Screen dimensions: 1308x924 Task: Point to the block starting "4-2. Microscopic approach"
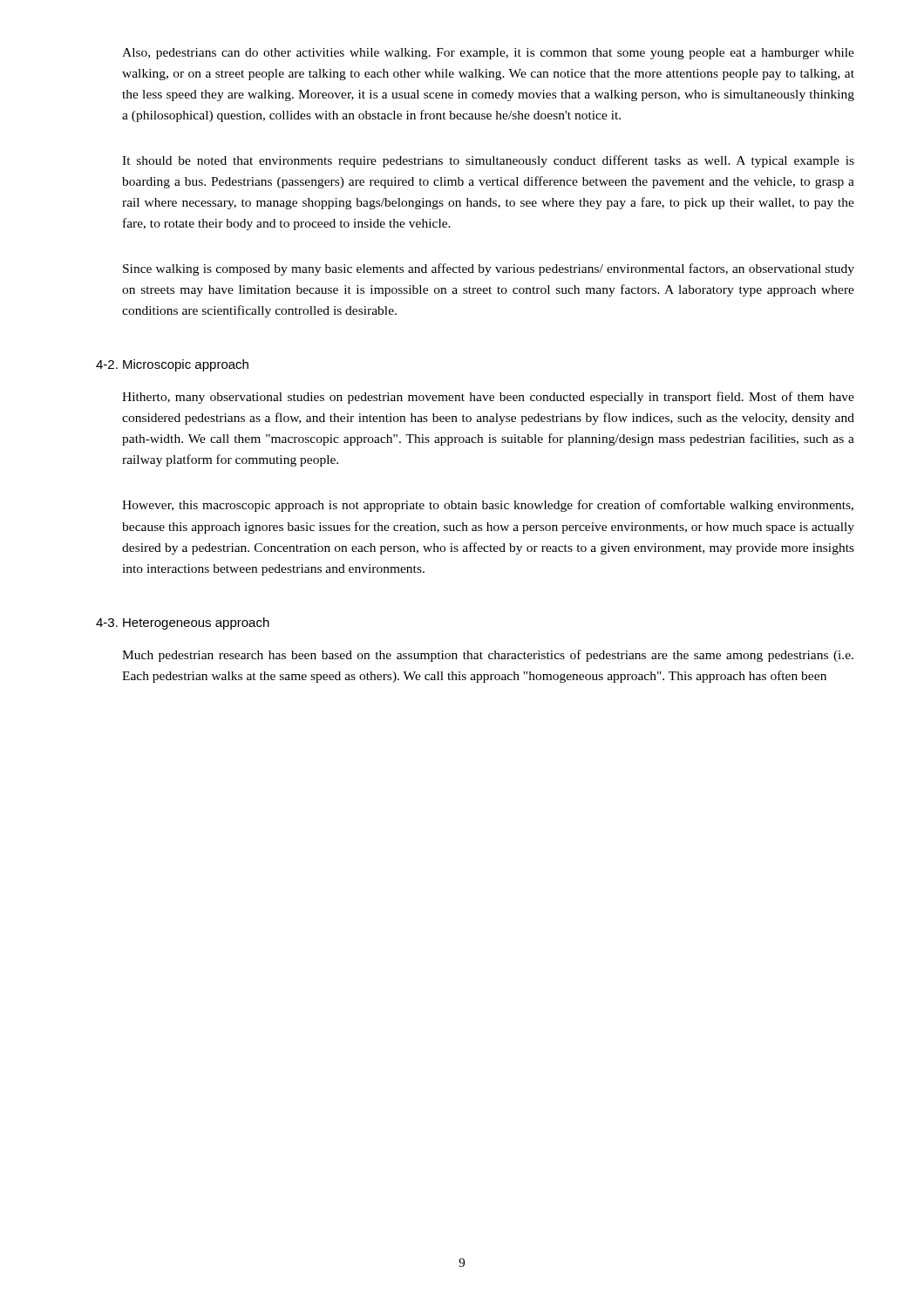point(173,364)
